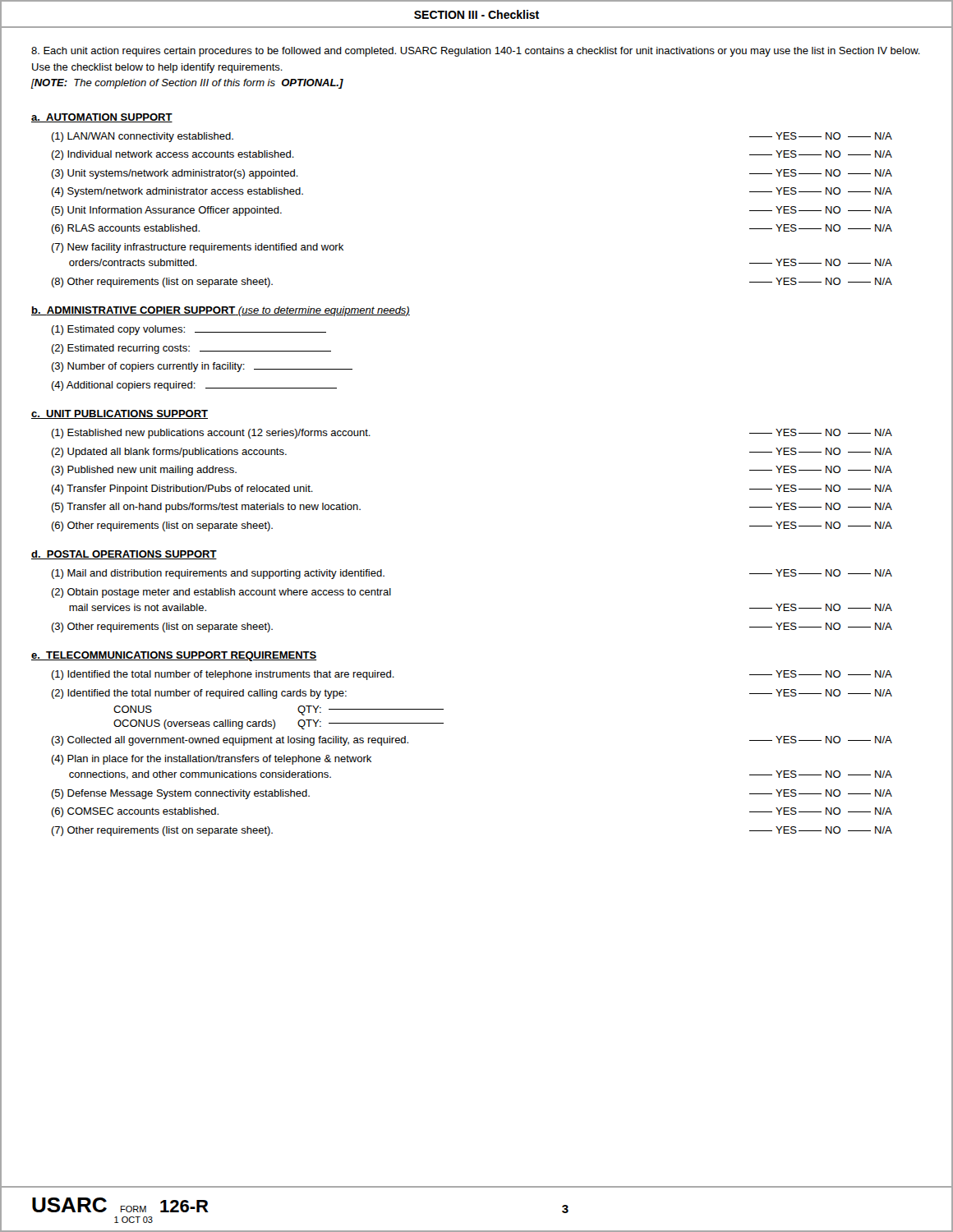
Task: Click on the region starting "a. AUTOMATION SUPPORT"
Action: [102, 117]
